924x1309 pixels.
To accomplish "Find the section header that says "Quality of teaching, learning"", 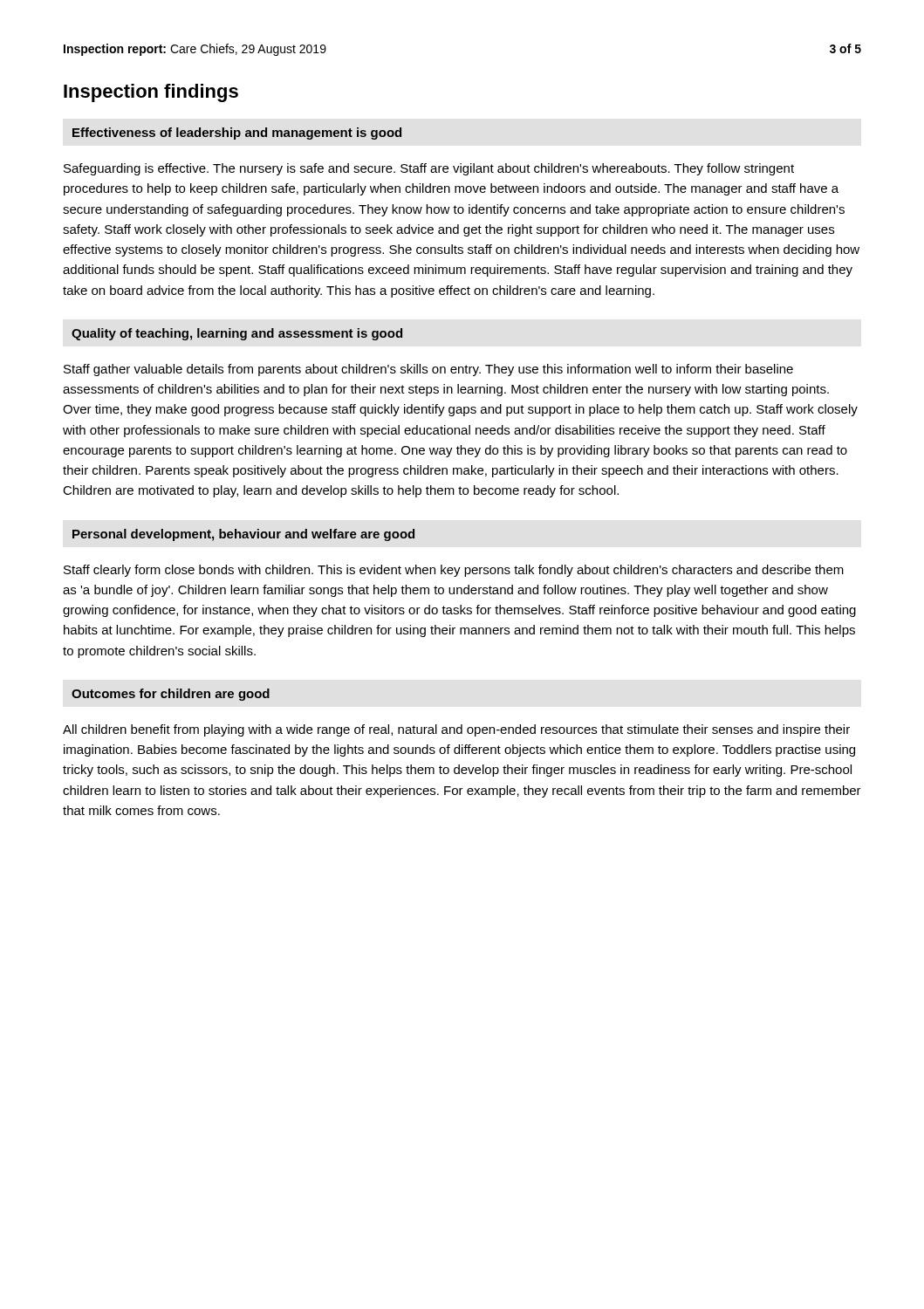I will (x=237, y=333).
